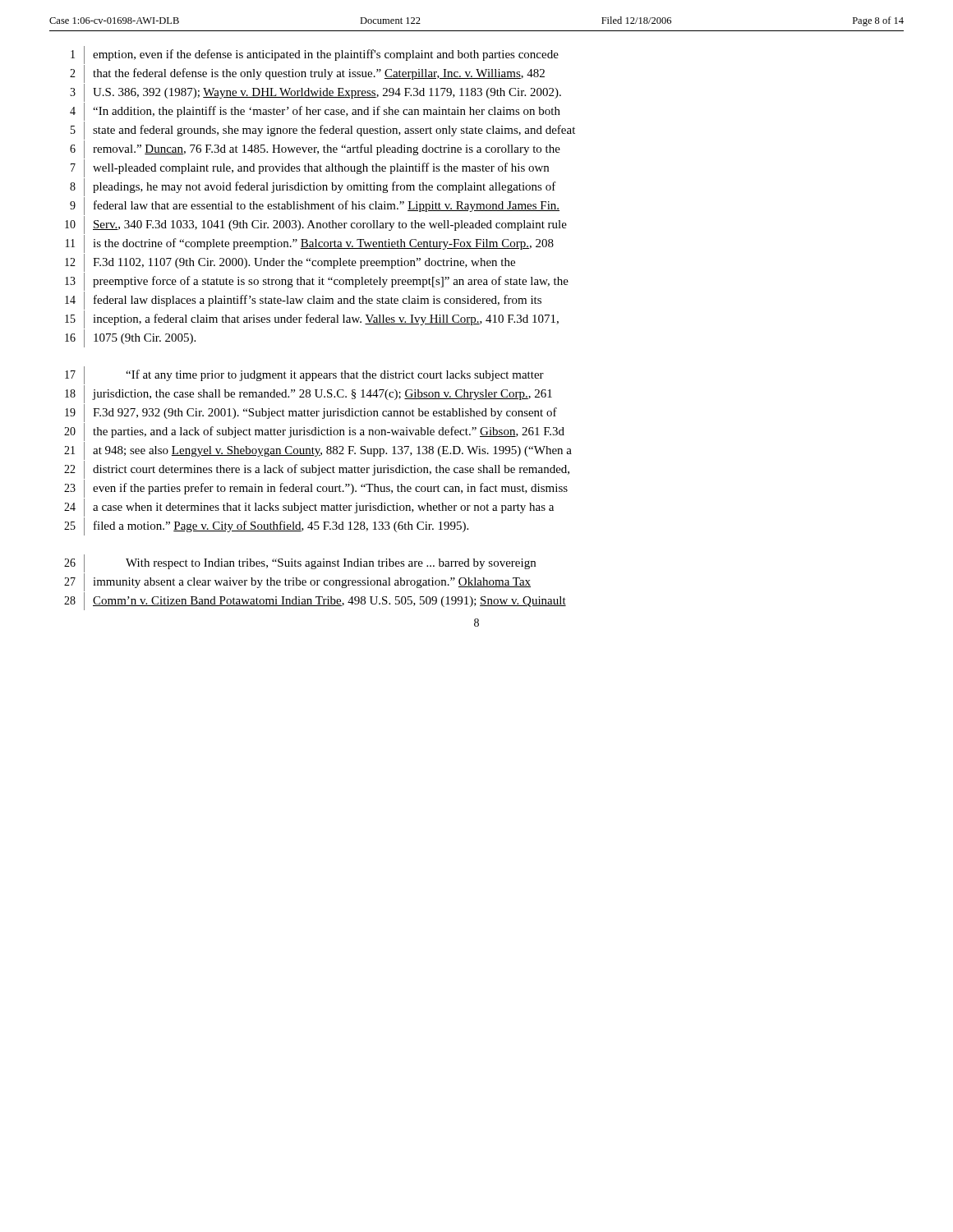Point to the region starting "1075 (9th Cir. 2005)."
Screen dimensions: 1232x953
[145, 338]
